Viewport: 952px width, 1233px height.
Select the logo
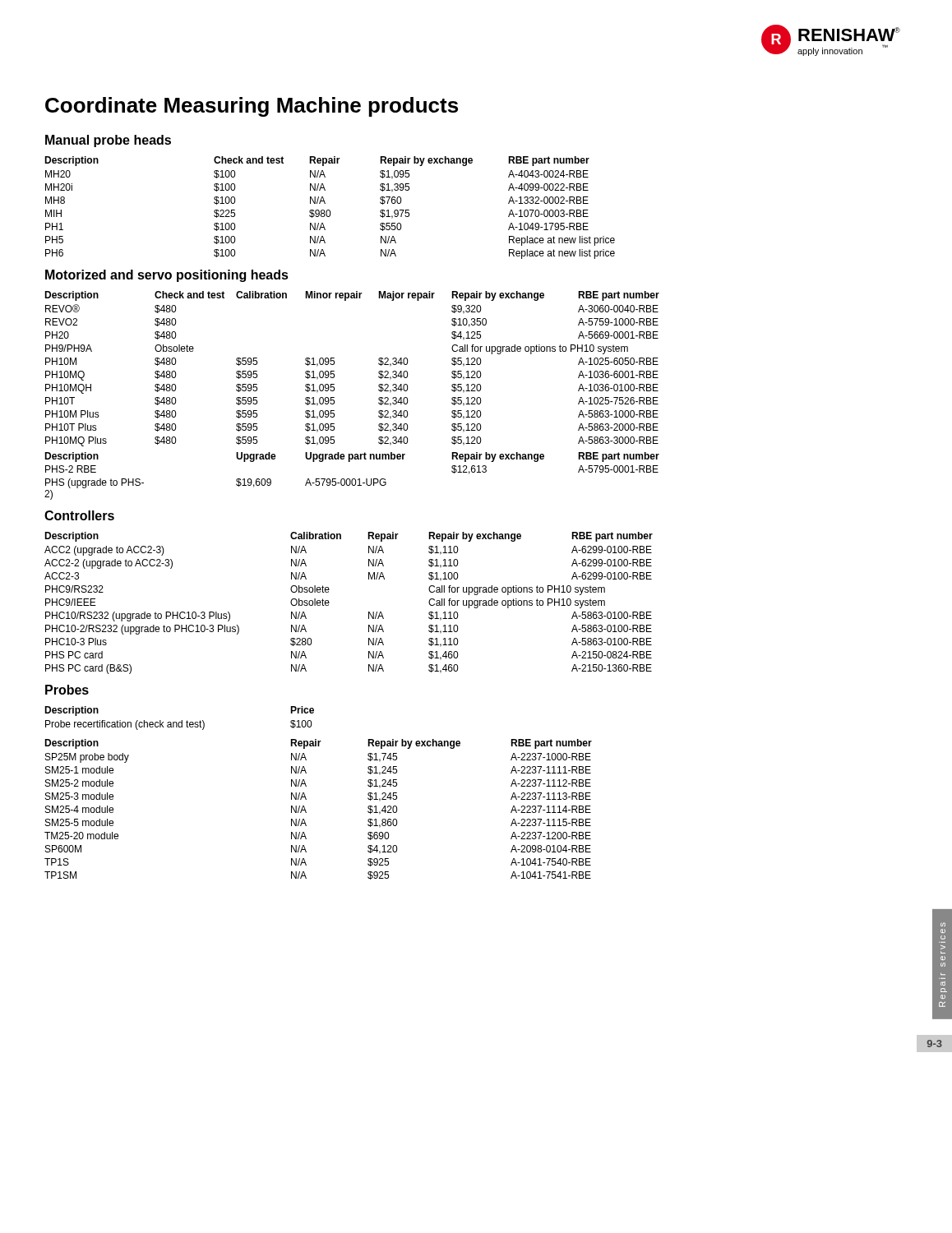point(834,44)
